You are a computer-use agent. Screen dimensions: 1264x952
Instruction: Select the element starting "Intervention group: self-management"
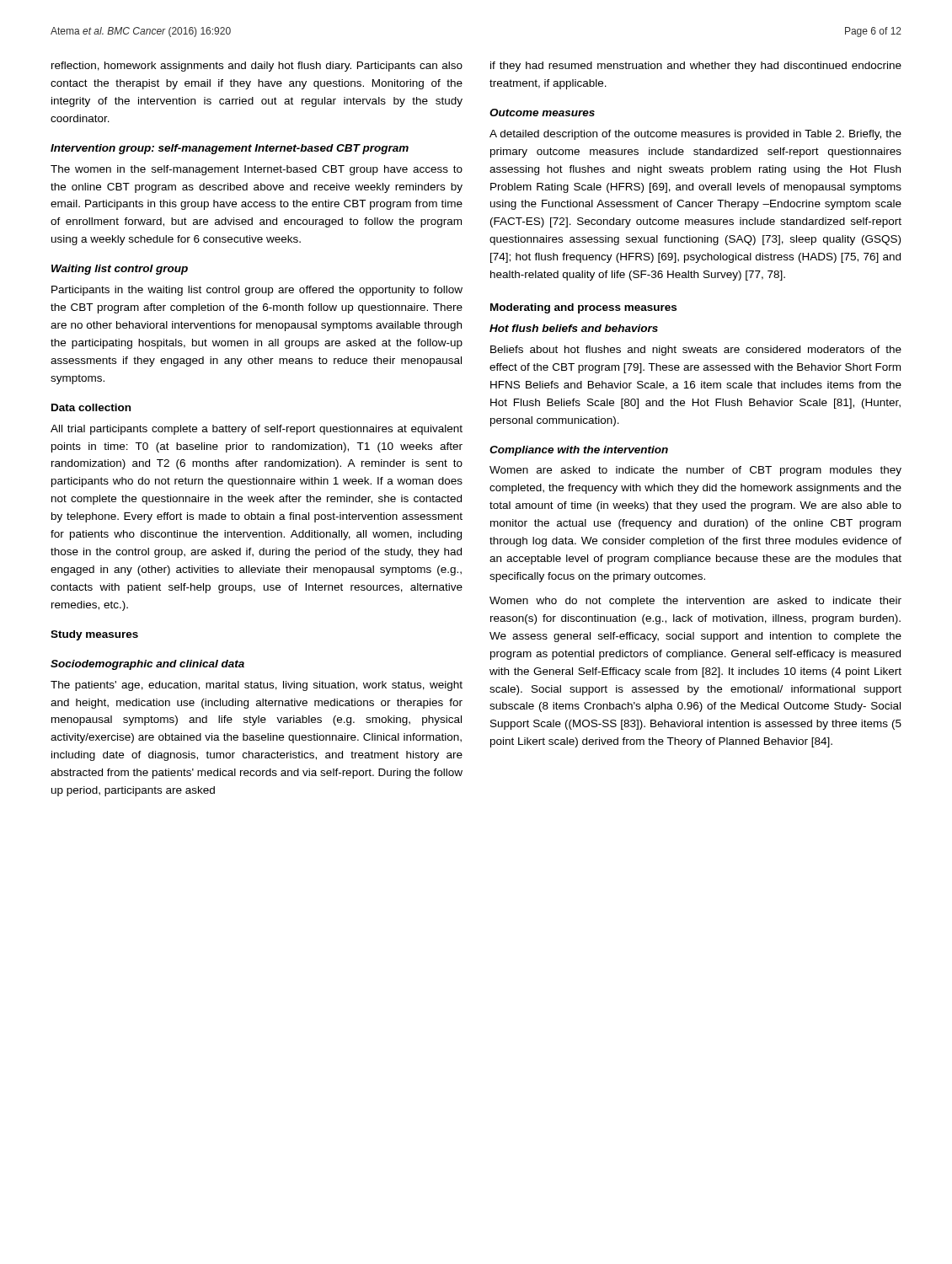click(x=230, y=148)
